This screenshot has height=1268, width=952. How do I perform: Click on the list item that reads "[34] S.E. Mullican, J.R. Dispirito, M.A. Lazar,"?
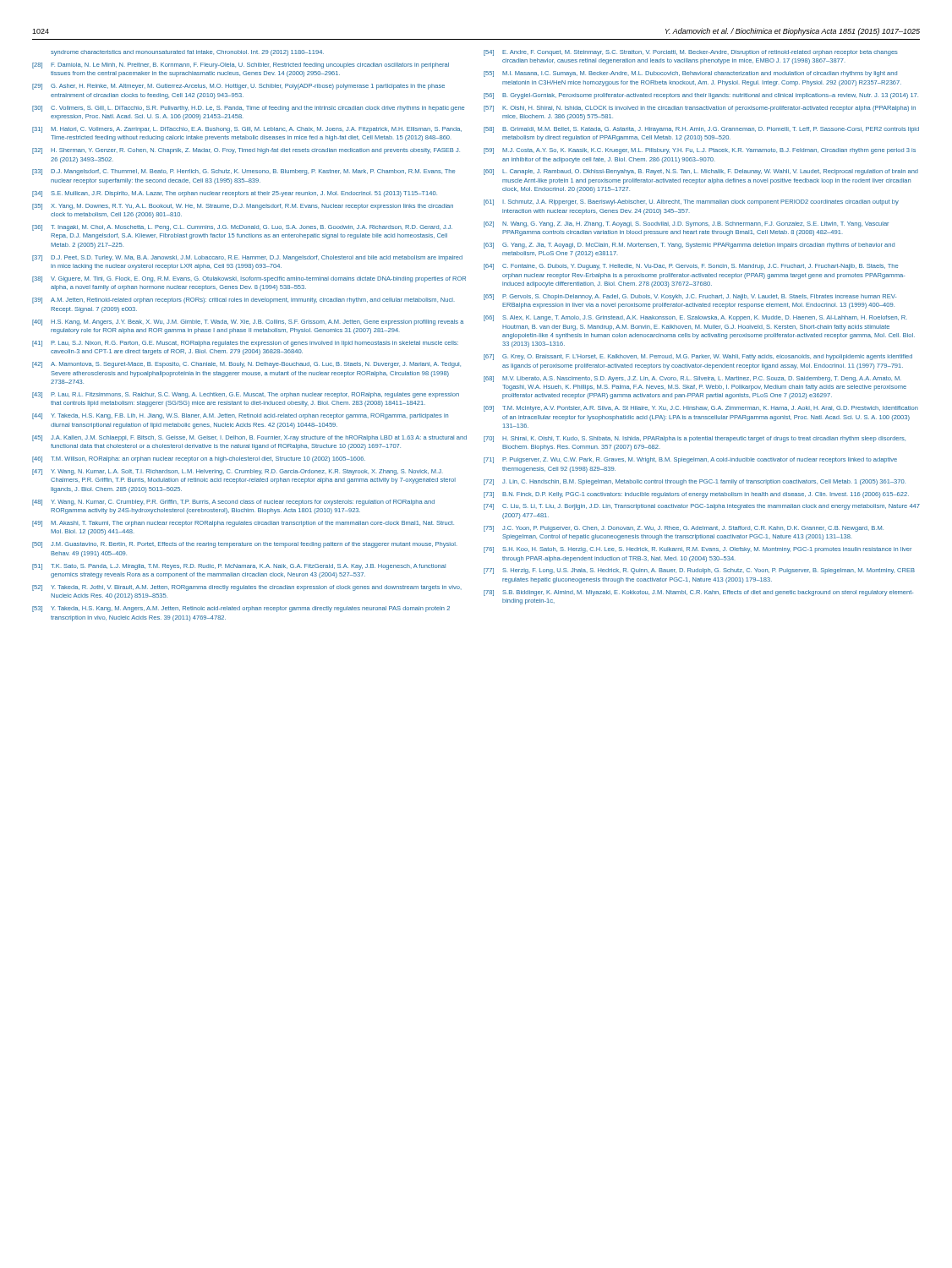[250, 194]
